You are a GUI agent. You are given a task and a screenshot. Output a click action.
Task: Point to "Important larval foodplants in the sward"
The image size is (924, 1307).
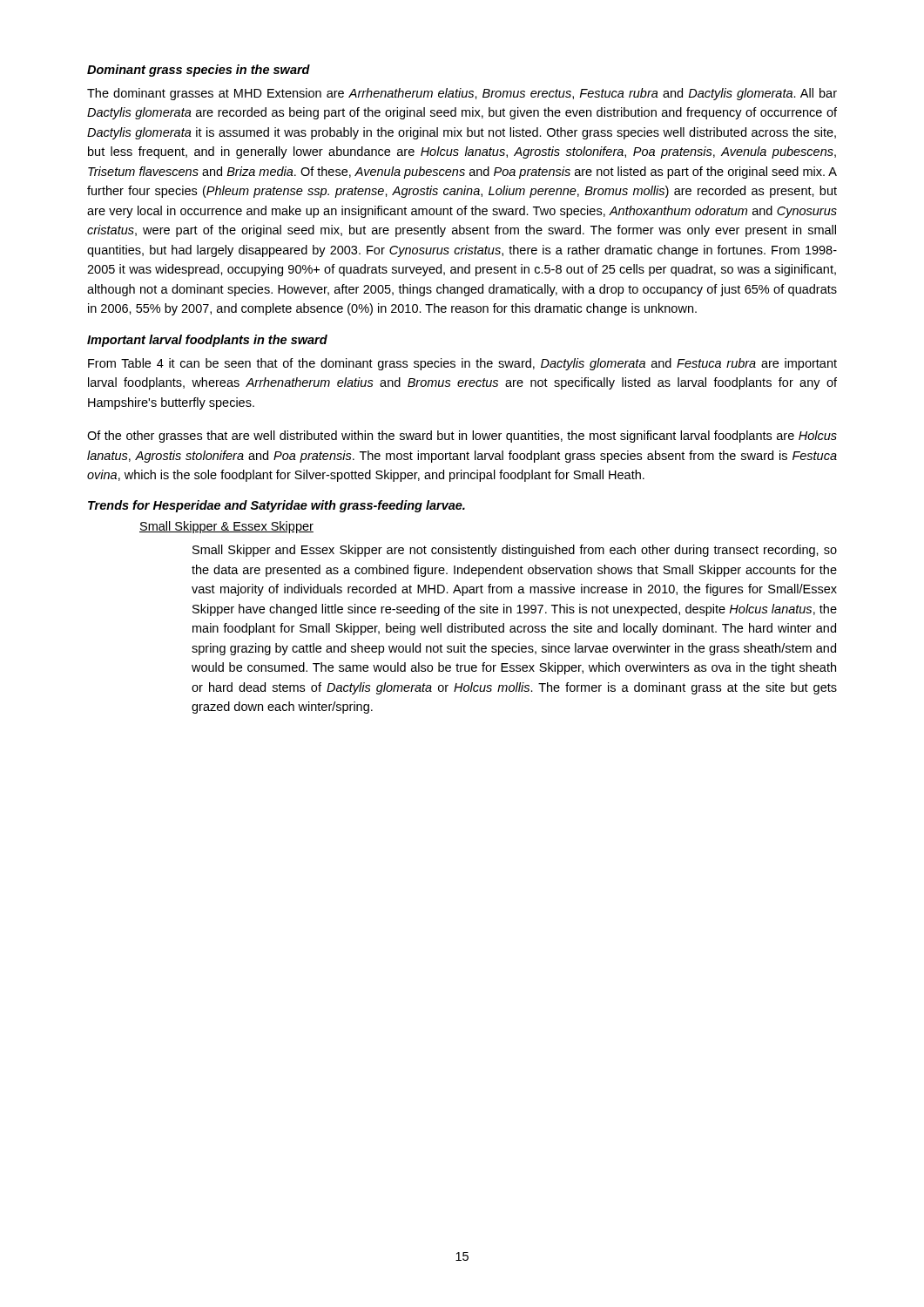coord(207,339)
